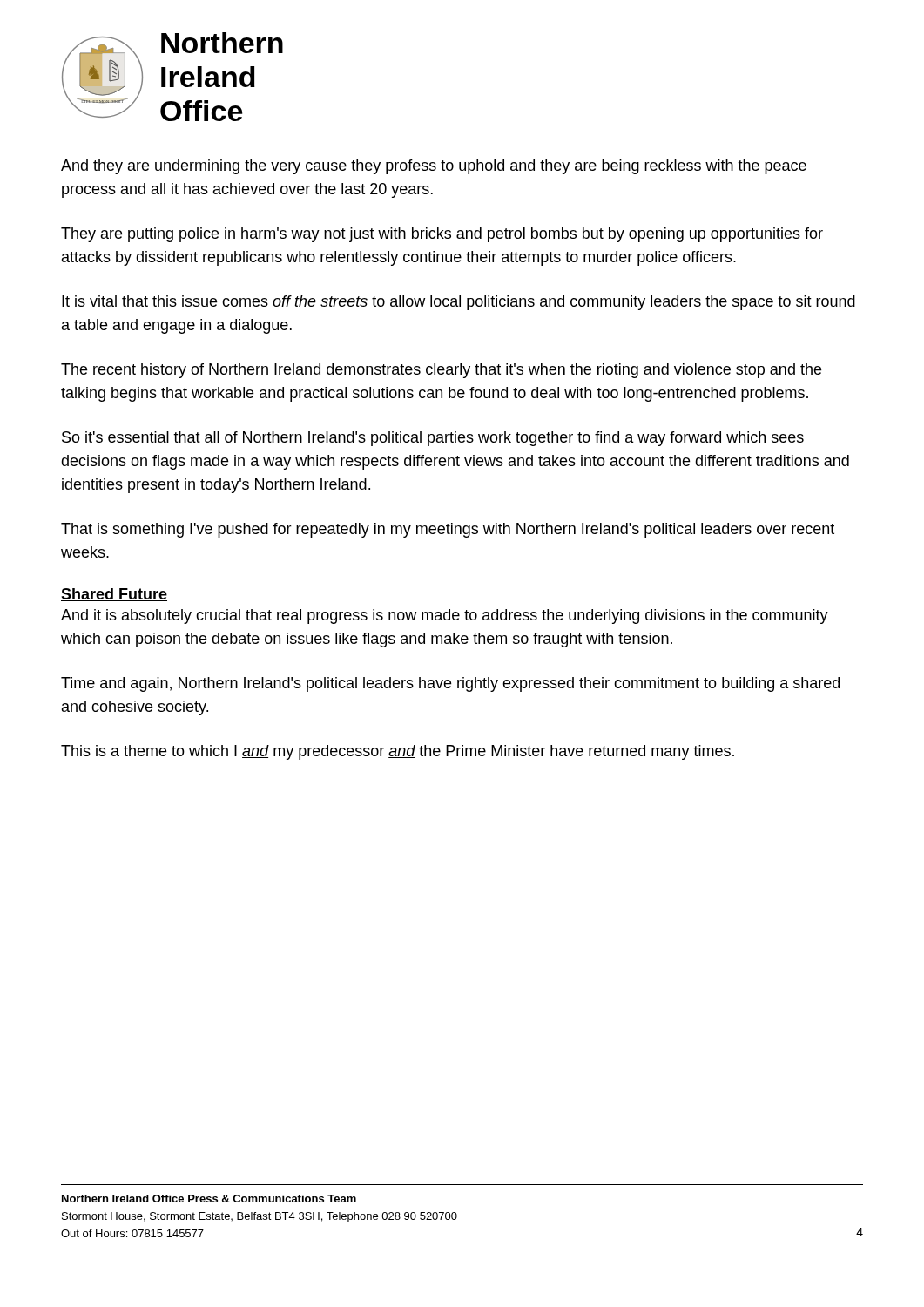The width and height of the screenshot is (924, 1307).
Task: Locate the section header
Action: 114,594
